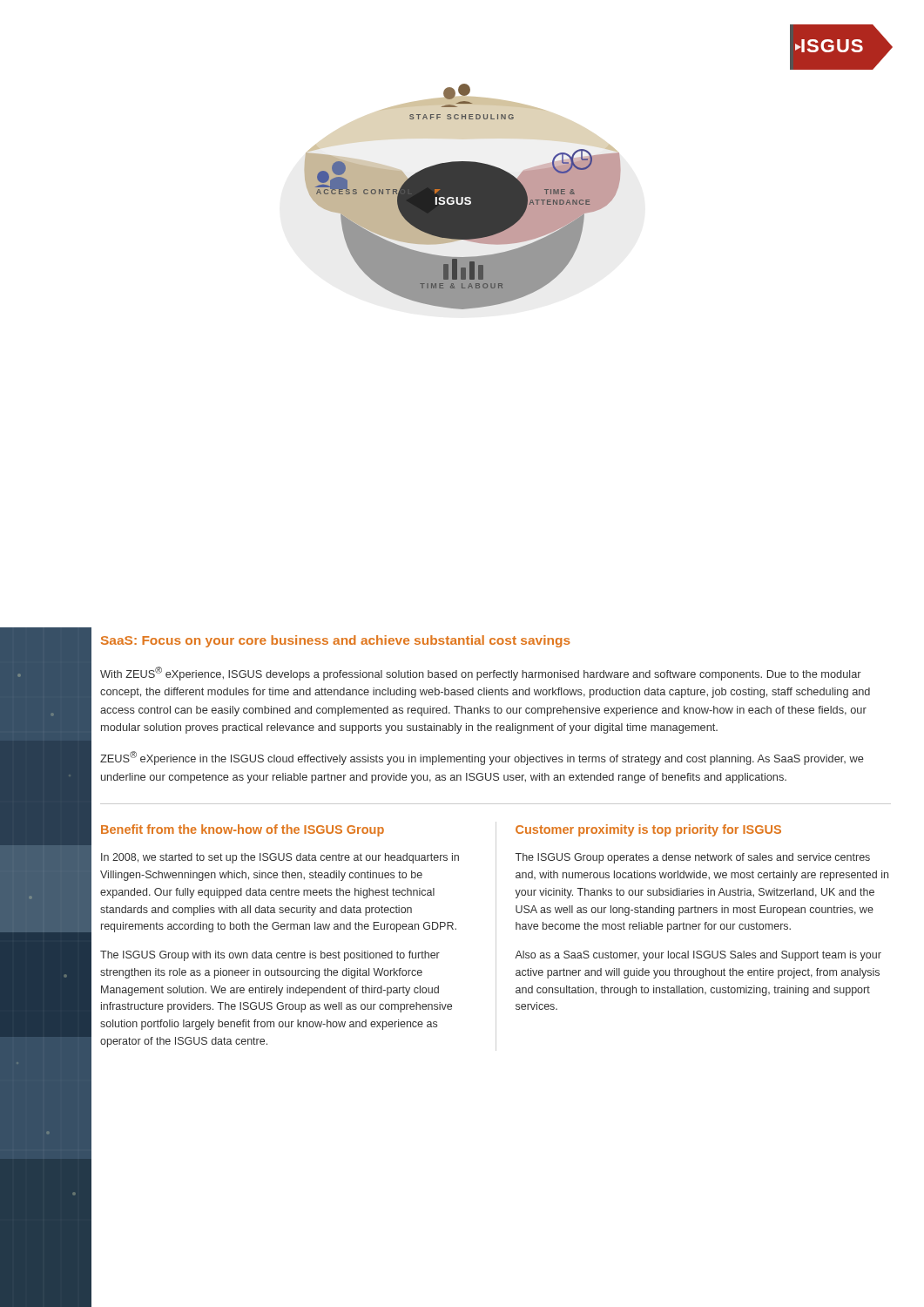This screenshot has height=1307, width=924.
Task: Where is the passage that starts "Also as a SaaS customer, your"?
Action: pos(698,981)
